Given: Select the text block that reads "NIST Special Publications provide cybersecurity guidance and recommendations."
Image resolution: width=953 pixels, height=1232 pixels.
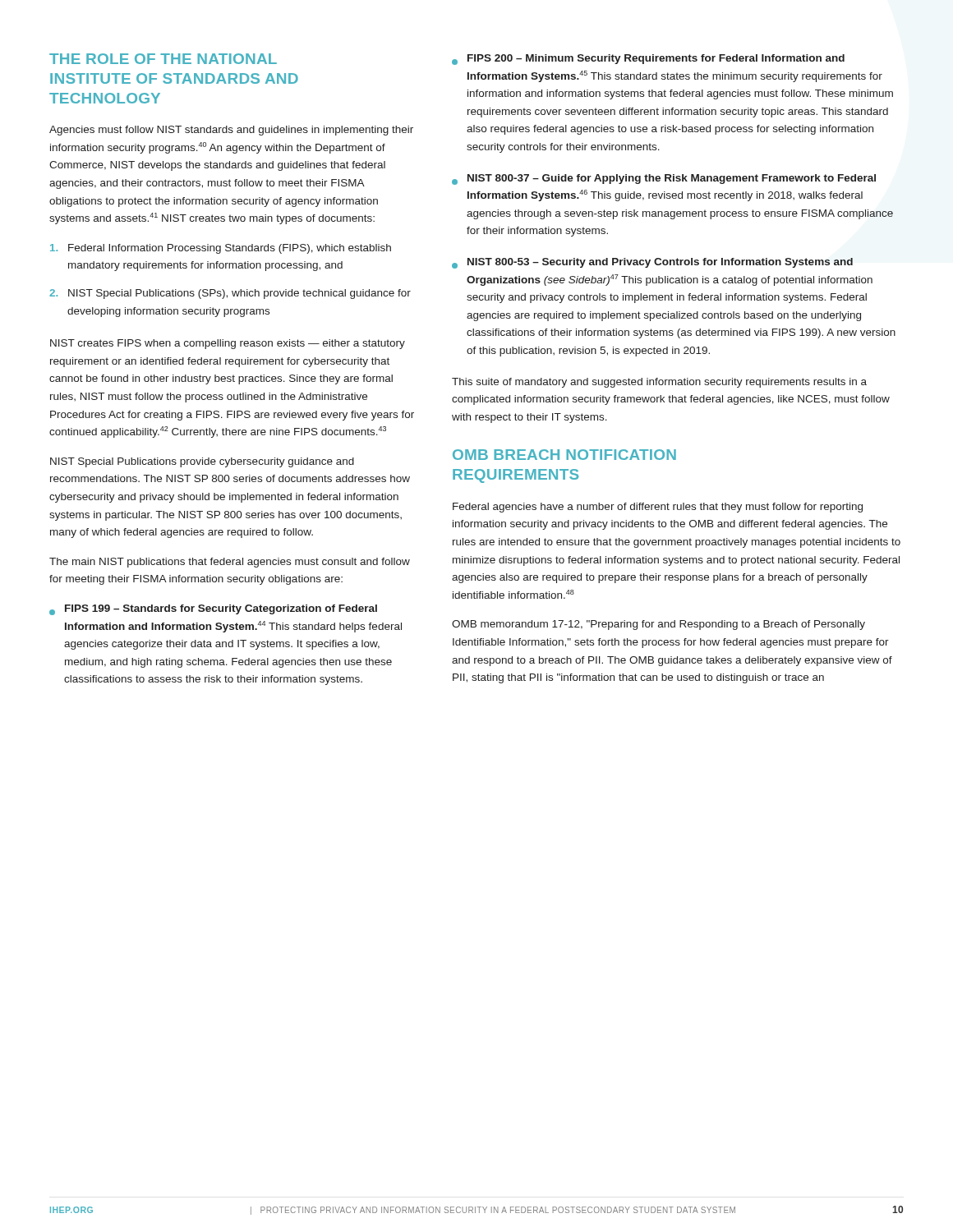Looking at the screenshot, I should pos(234,497).
